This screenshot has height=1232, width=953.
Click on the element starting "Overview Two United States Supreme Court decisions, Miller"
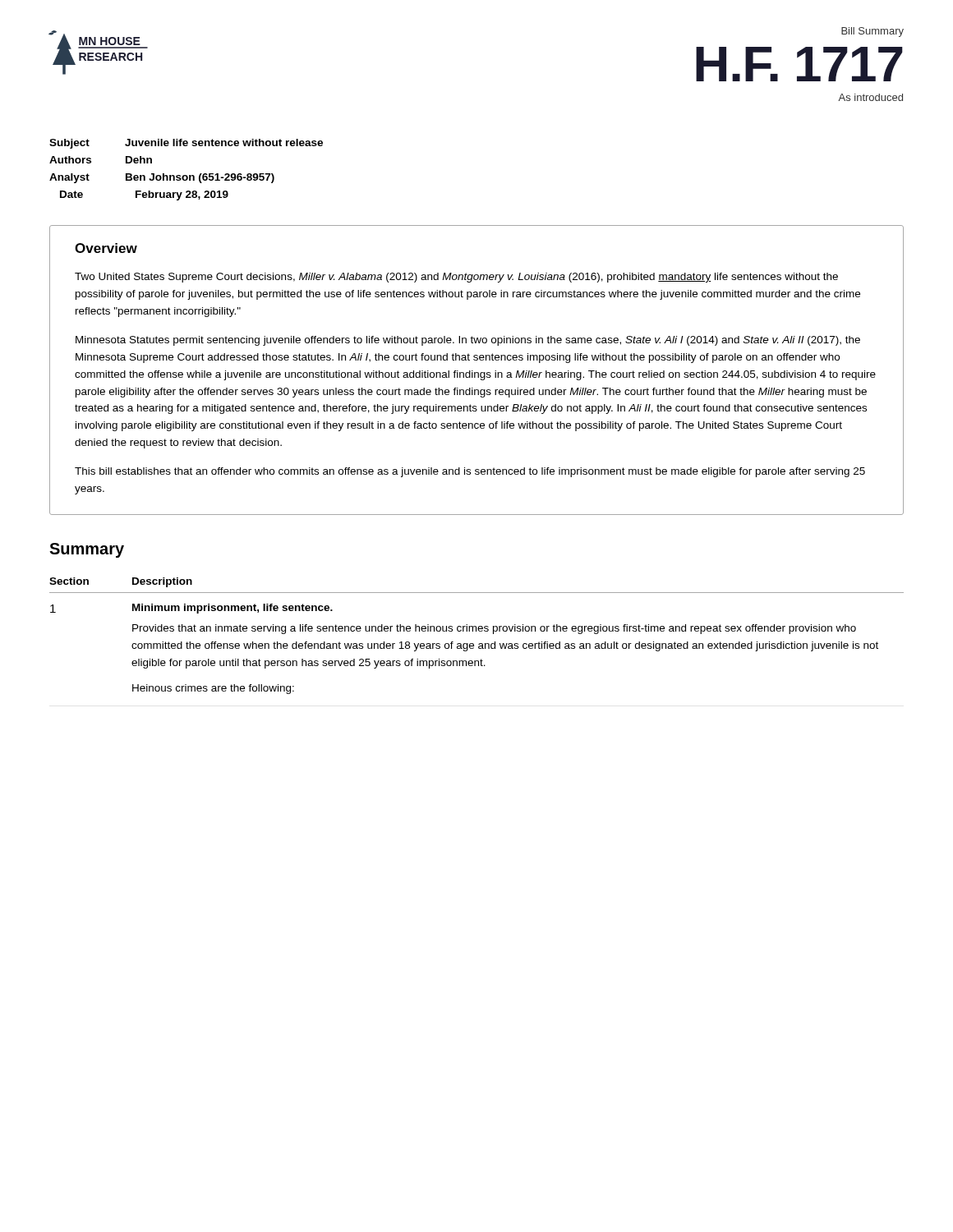[476, 369]
